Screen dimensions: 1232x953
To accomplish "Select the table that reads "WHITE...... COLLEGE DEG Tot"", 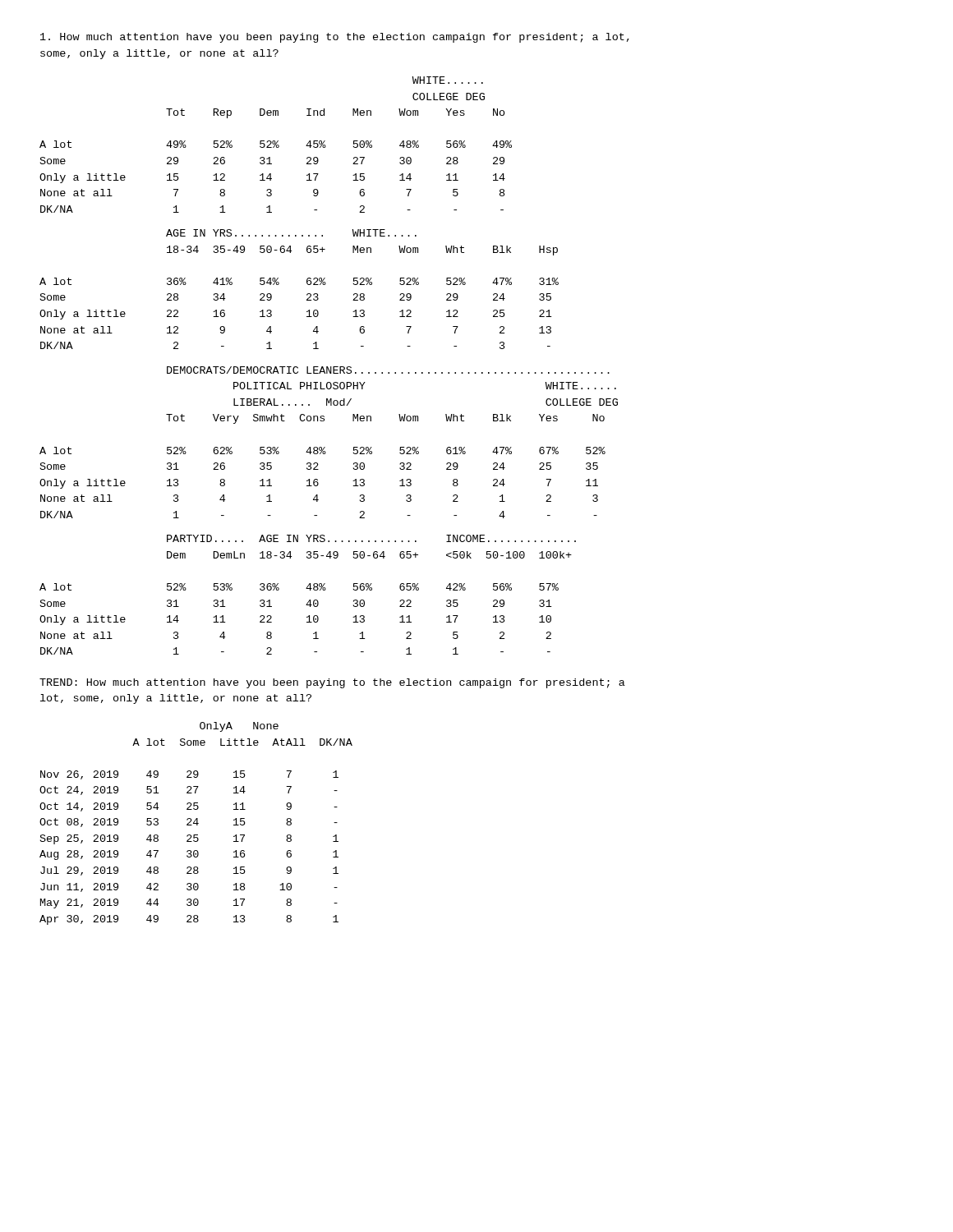I will [x=476, y=145].
